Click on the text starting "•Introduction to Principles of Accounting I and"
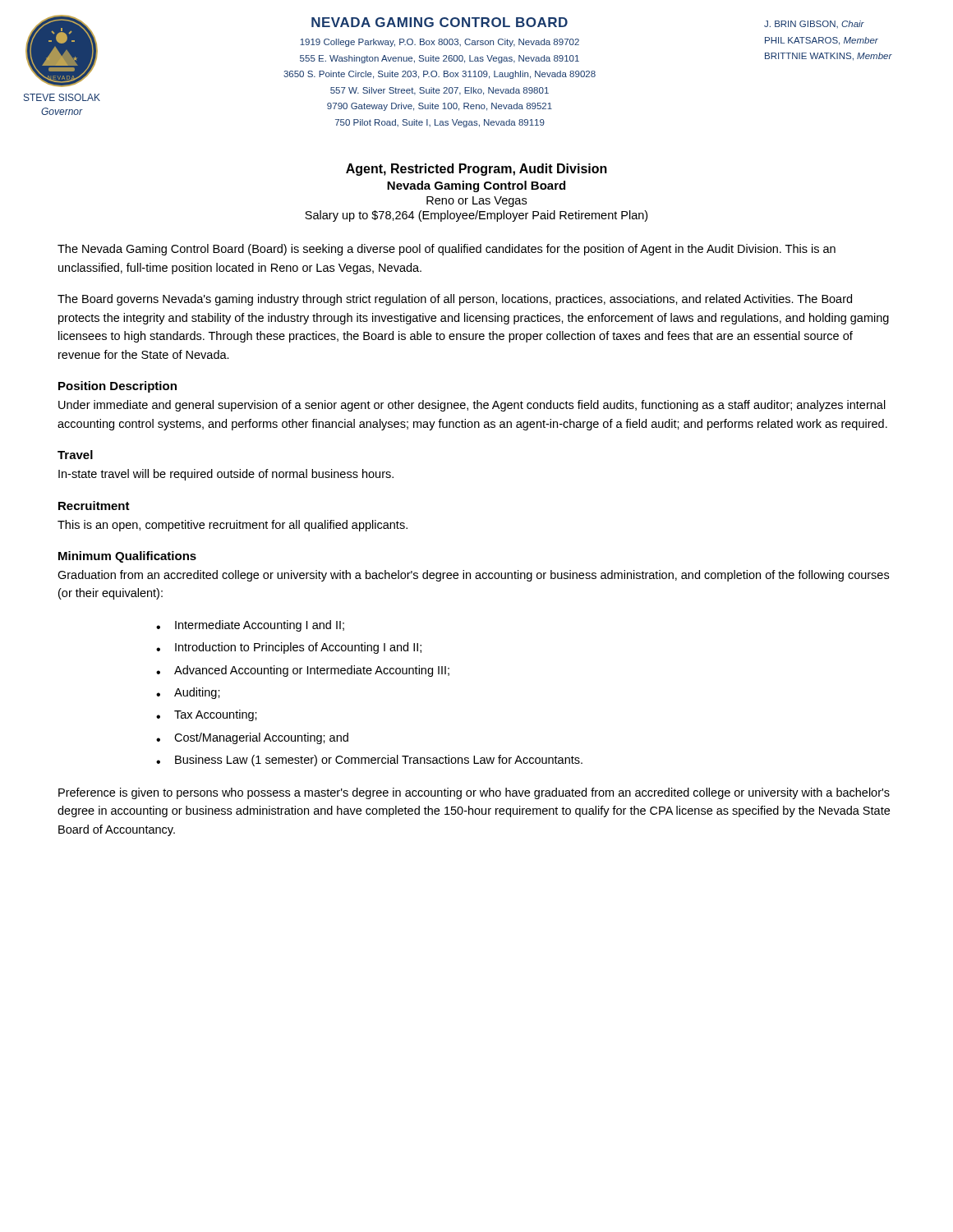Image resolution: width=953 pixels, height=1232 pixels. [289, 650]
